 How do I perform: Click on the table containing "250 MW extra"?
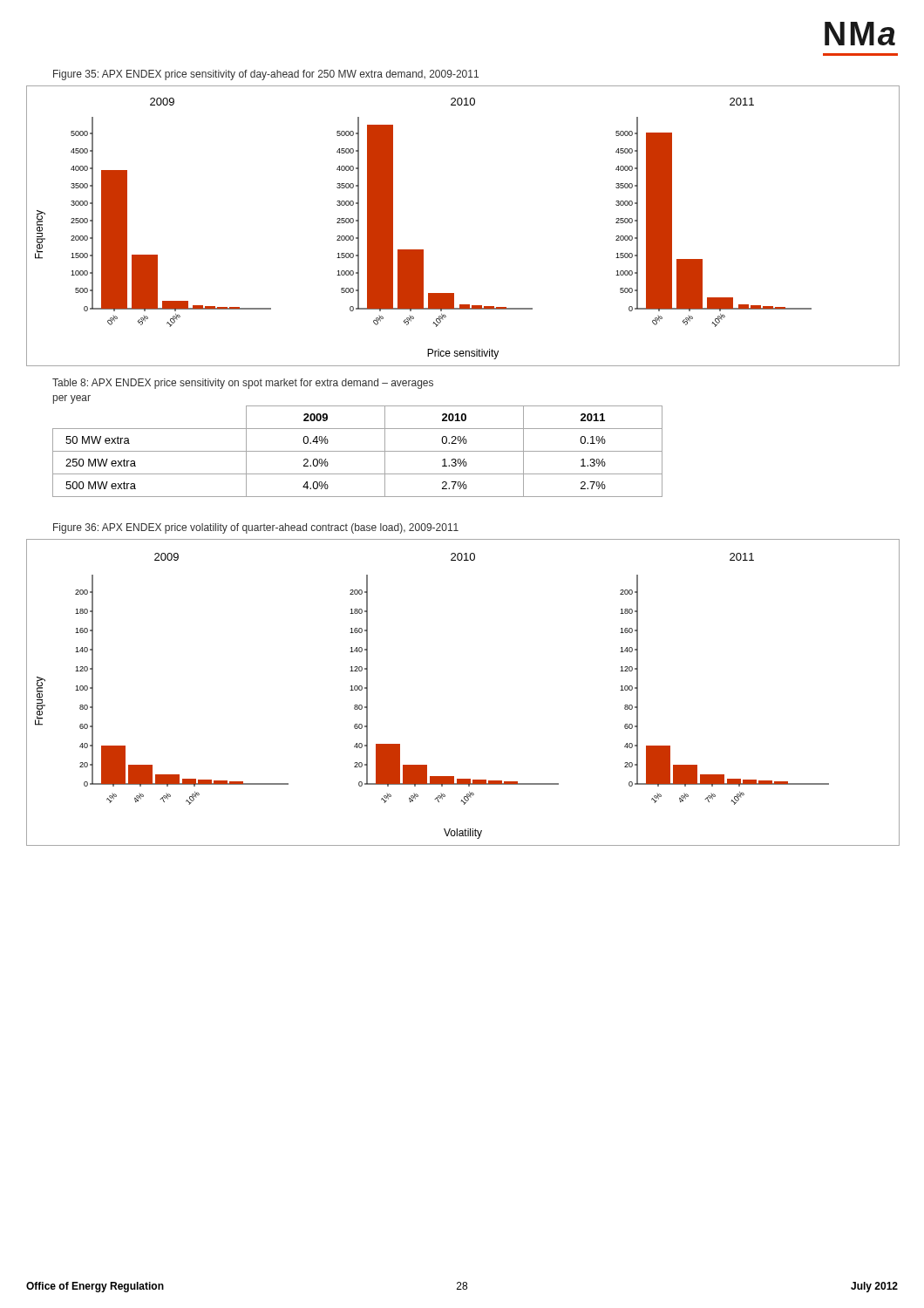point(357,451)
